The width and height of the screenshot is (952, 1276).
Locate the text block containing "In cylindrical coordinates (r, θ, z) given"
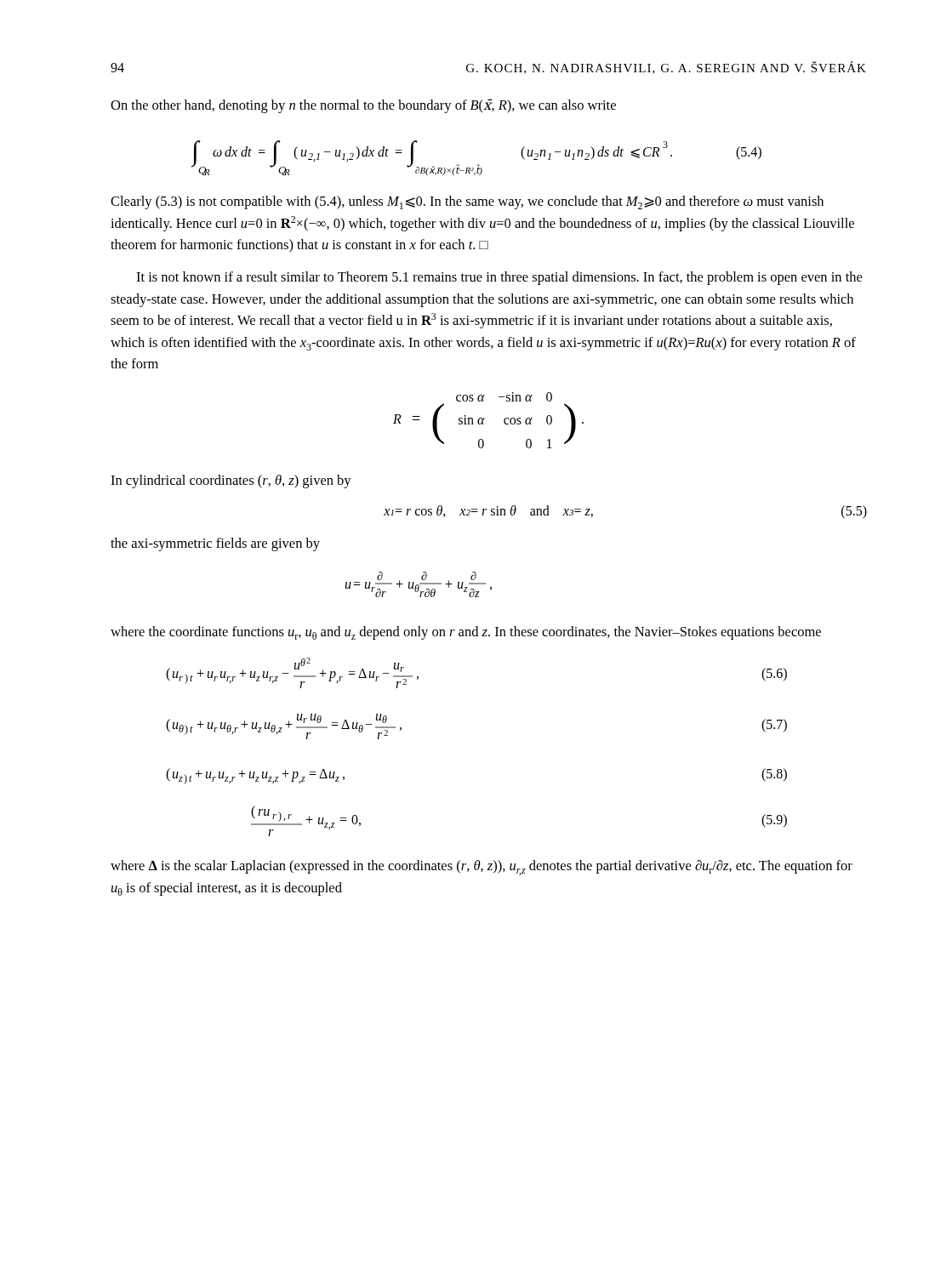[x=231, y=481]
